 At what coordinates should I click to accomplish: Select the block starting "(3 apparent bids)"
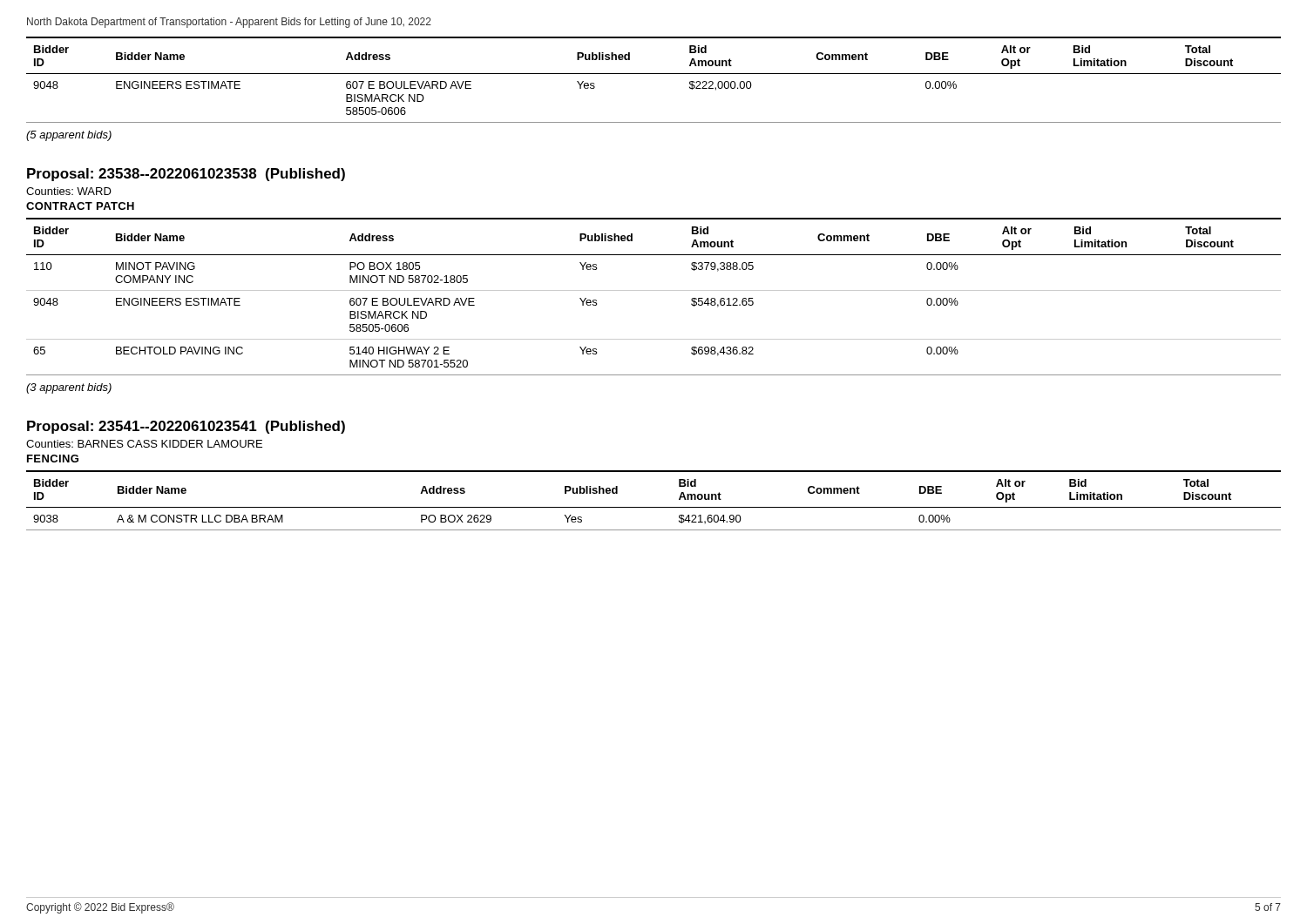[69, 387]
